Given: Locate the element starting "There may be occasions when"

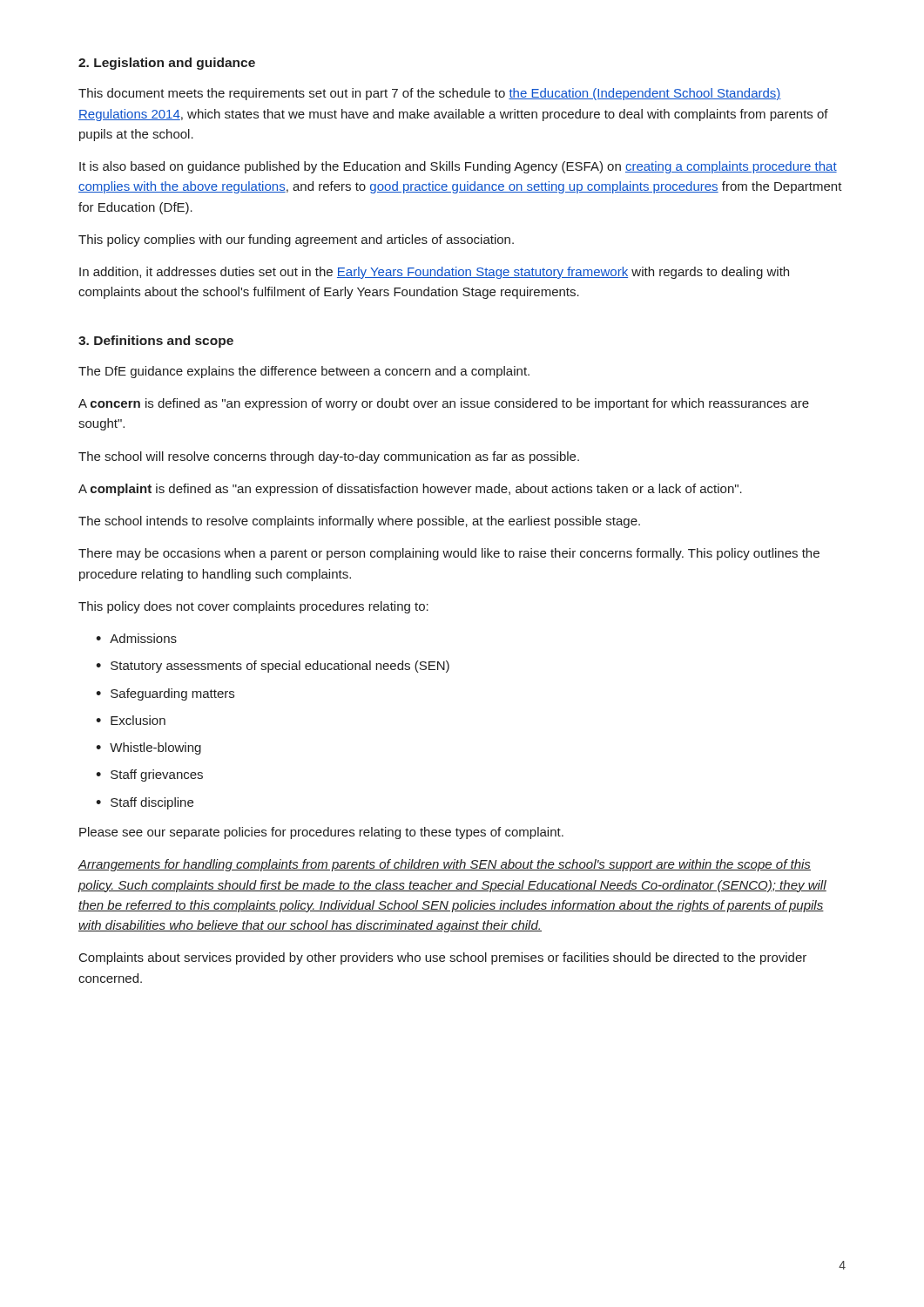Looking at the screenshot, I should coord(449,563).
